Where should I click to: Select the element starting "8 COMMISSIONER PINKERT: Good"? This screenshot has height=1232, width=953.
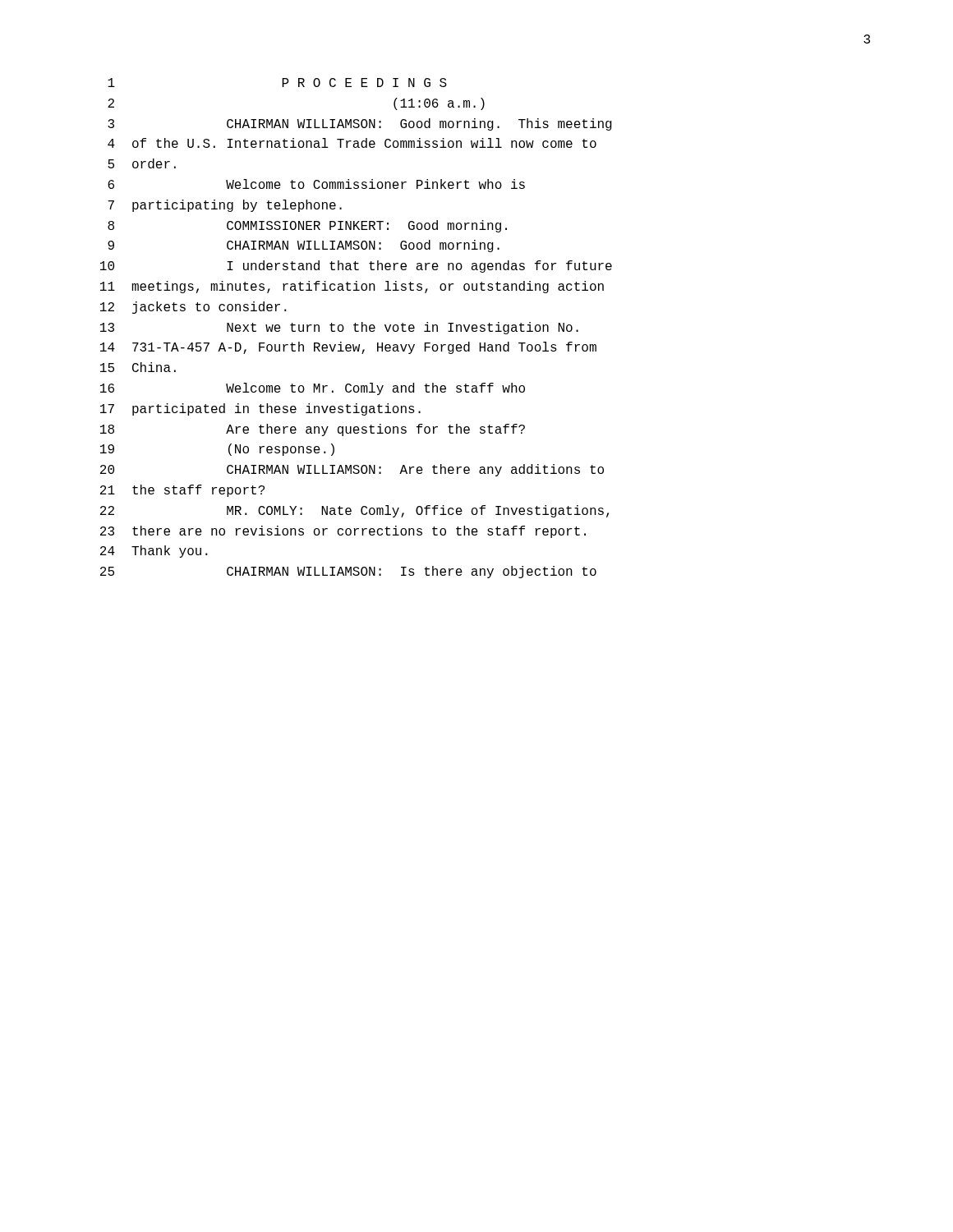(476, 227)
